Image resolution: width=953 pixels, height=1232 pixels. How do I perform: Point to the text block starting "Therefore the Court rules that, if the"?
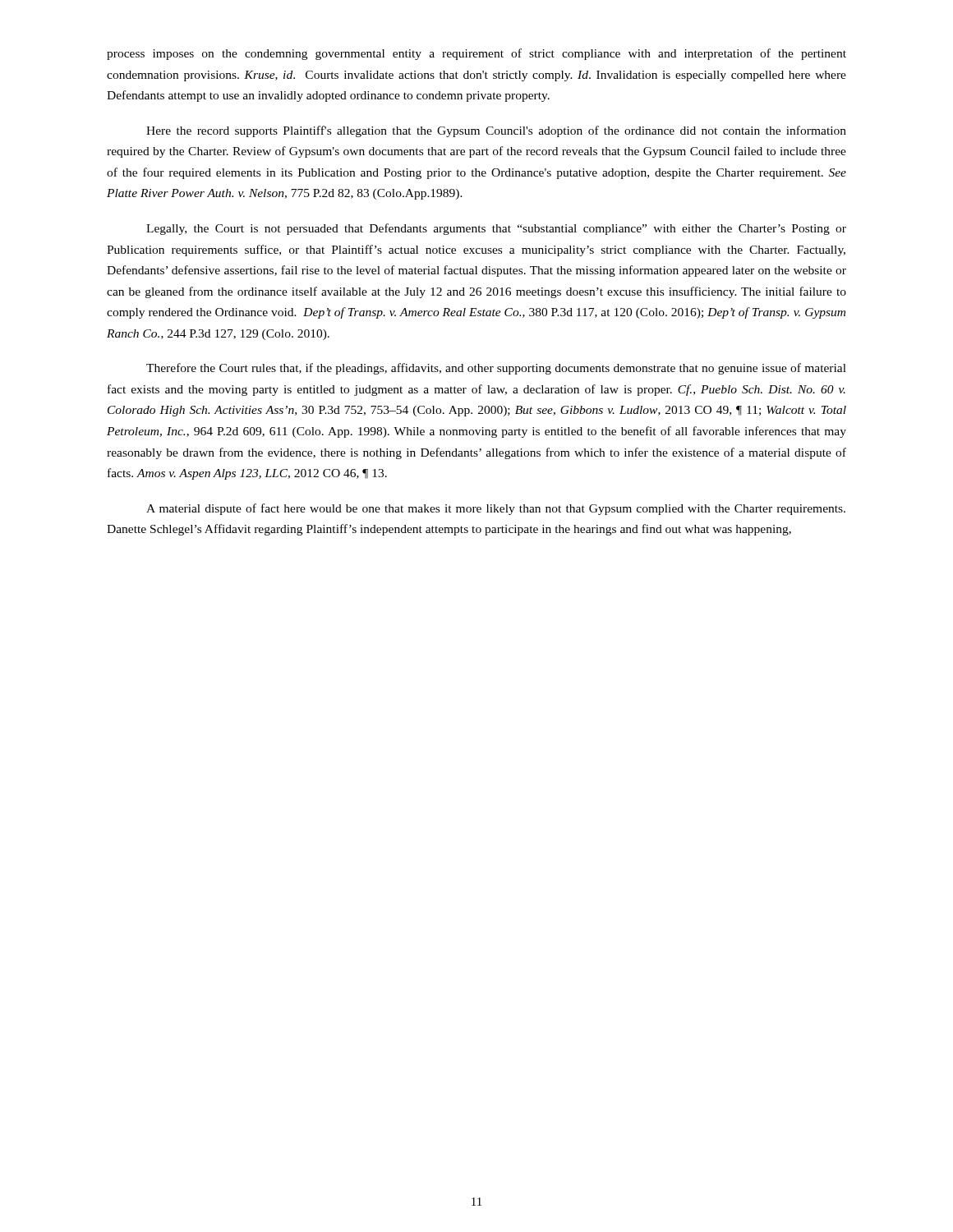(x=476, y=414)
